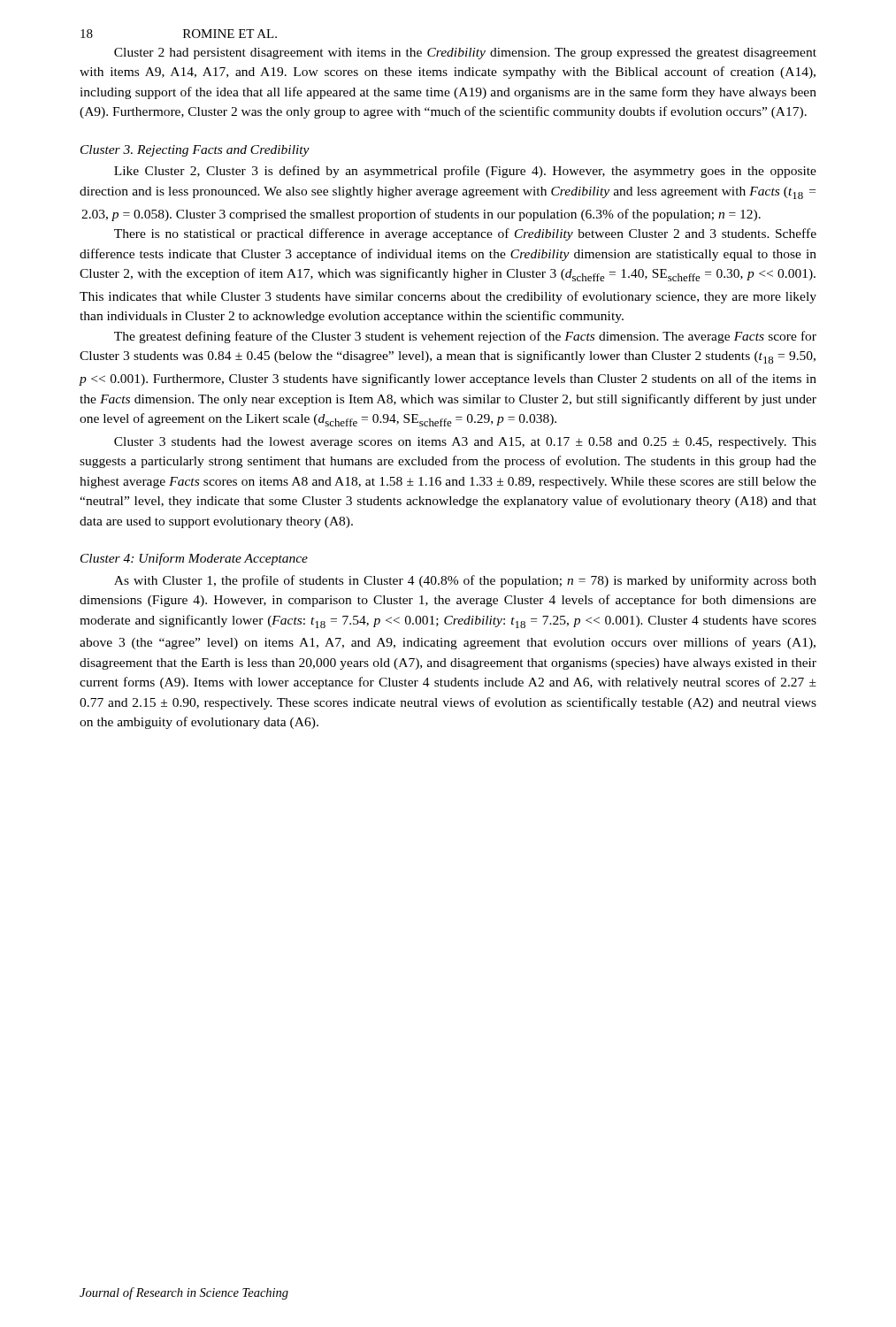Click on the text block starting "Cluster 4: Uniform Moderate Acceptance"
896x1327 pixels.
tap(194, 558)
